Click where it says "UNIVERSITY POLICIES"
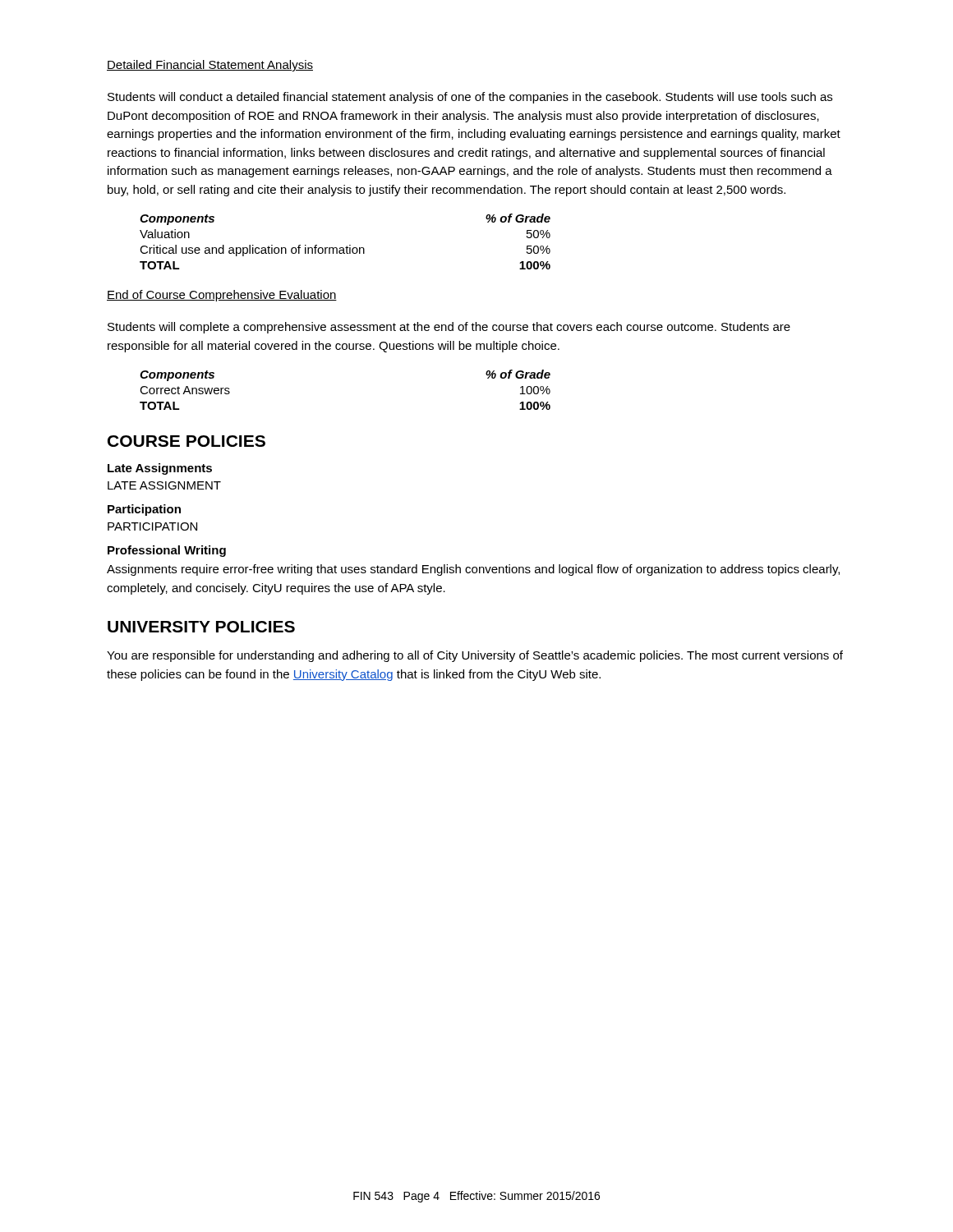Screen dimensions: 1232x953 (x=201, y=626)
